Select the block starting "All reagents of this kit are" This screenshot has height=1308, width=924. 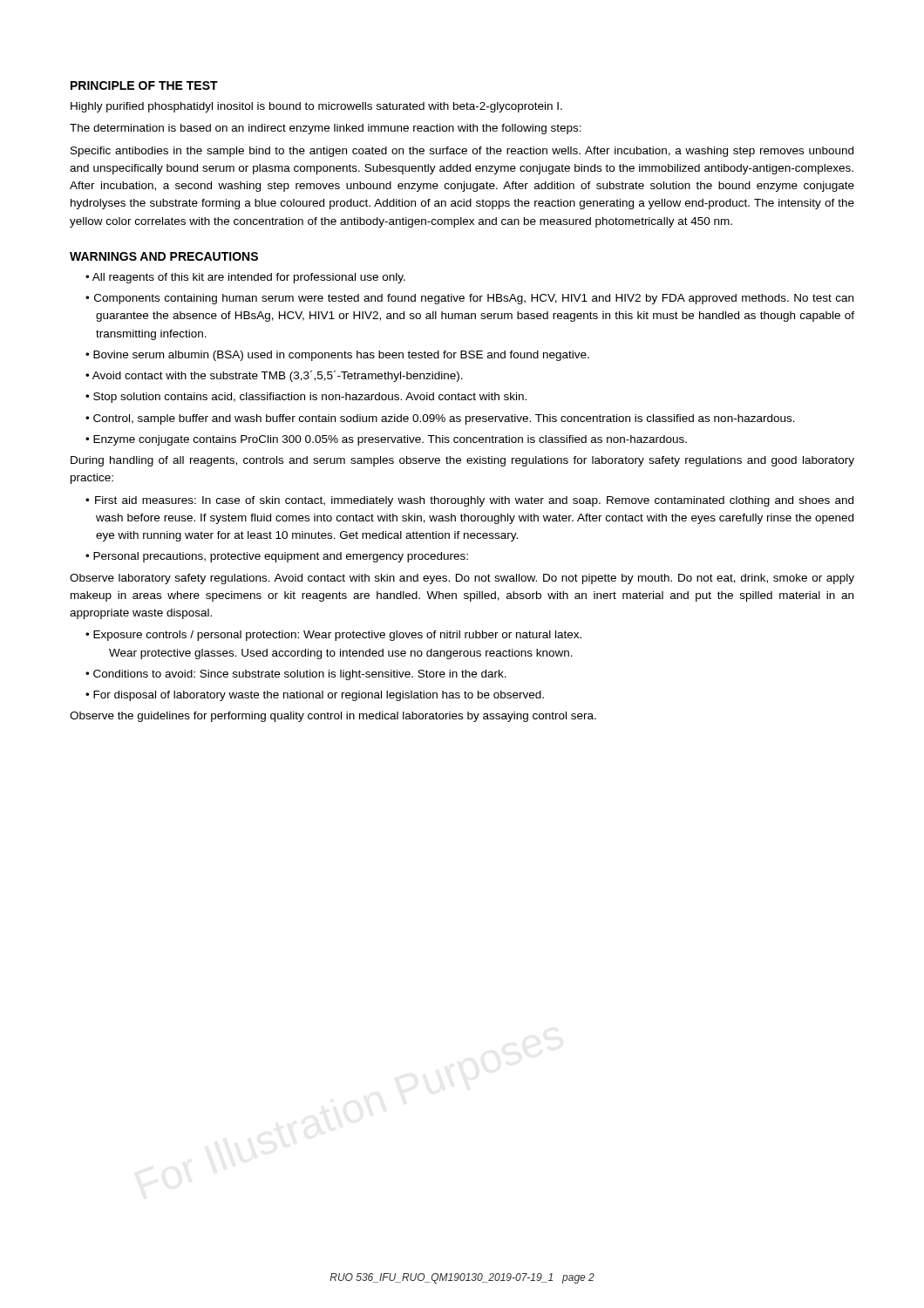click(x=249, y=277)
